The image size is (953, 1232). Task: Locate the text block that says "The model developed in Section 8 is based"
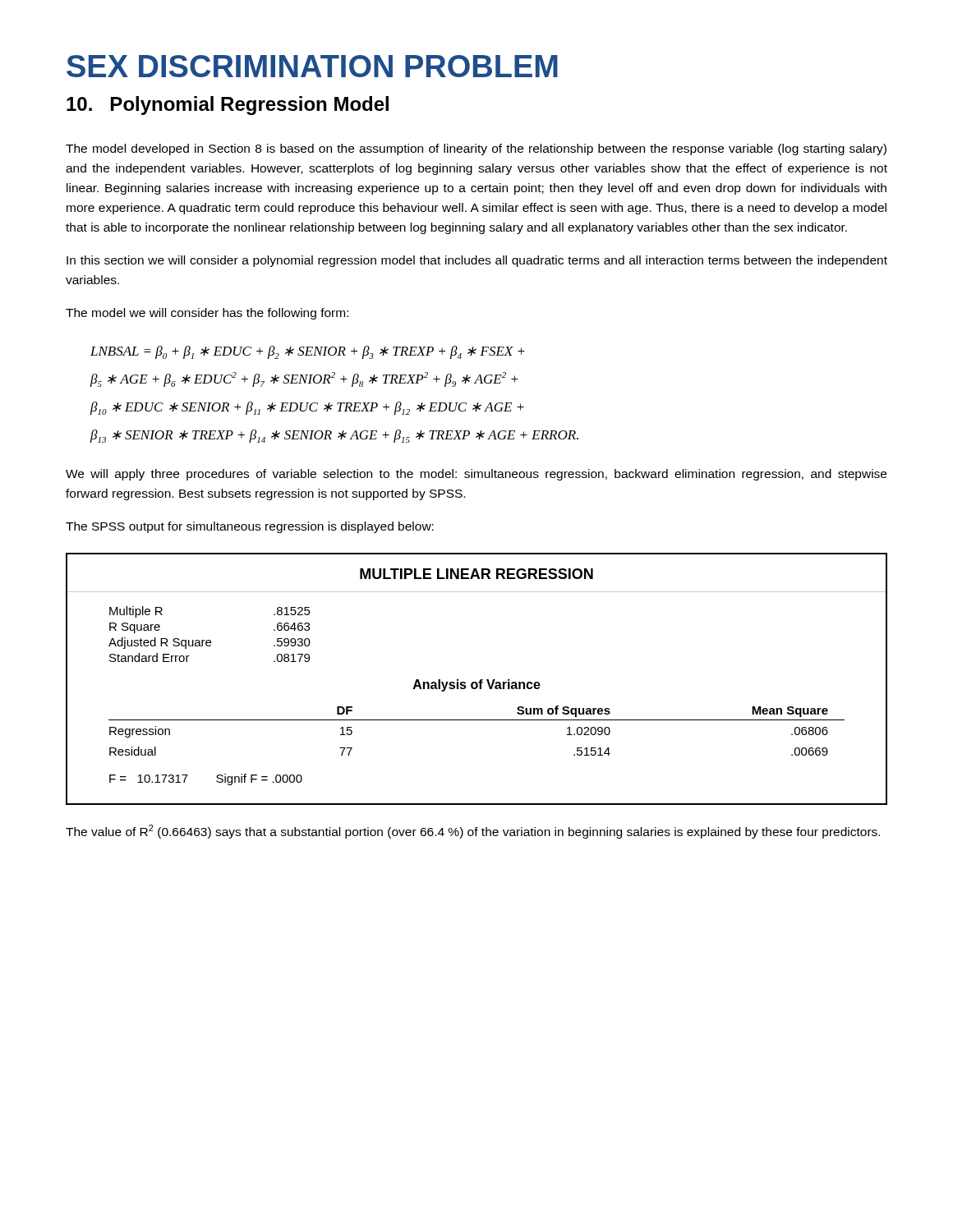(x=476, y=188)
